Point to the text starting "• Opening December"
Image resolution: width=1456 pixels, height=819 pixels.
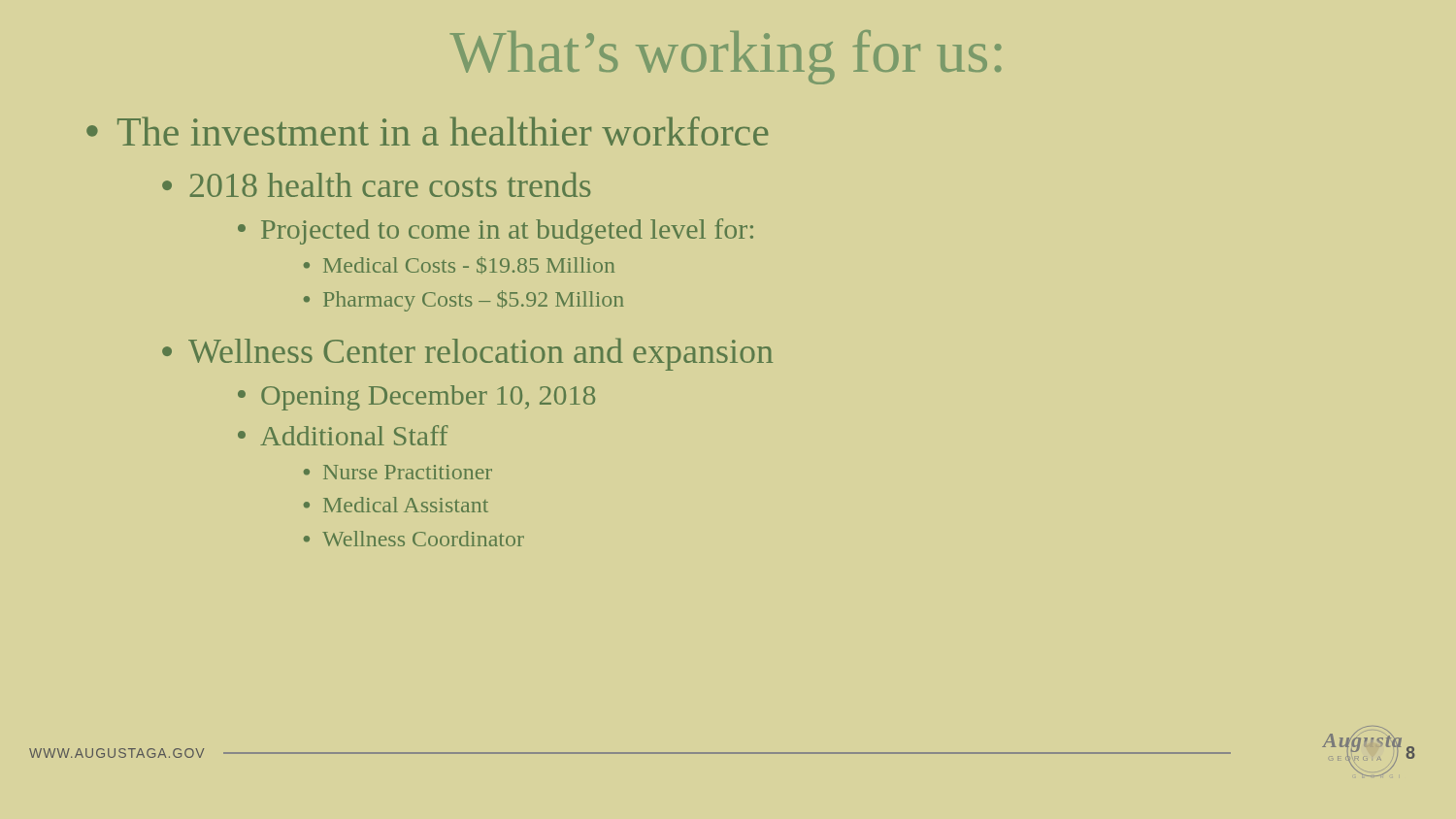(x=410, y=395)
